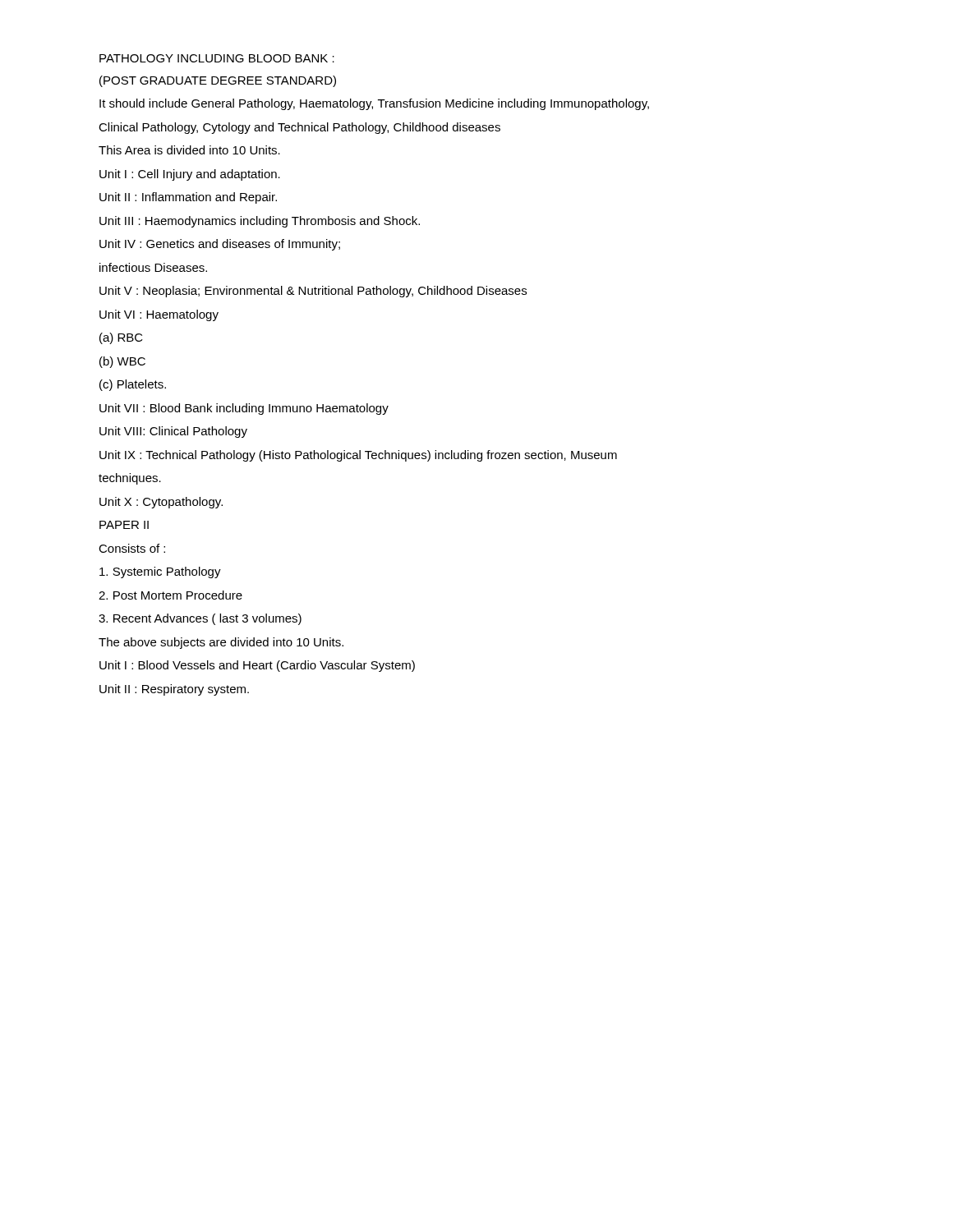
Task: Click where it says "(a) RBC"
Action: [121, 337]
